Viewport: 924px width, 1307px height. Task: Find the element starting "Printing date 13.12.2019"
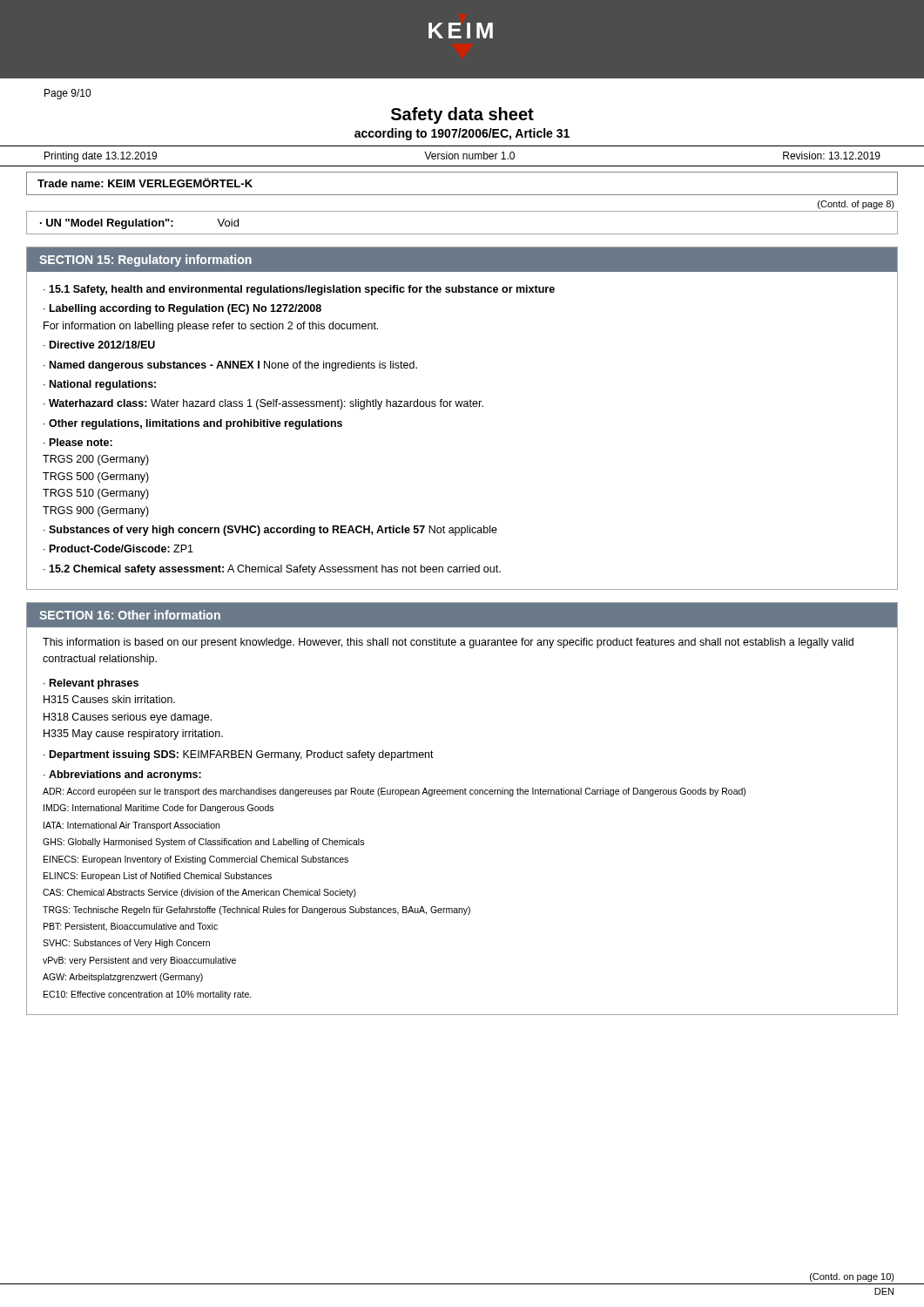click(100, 156)
